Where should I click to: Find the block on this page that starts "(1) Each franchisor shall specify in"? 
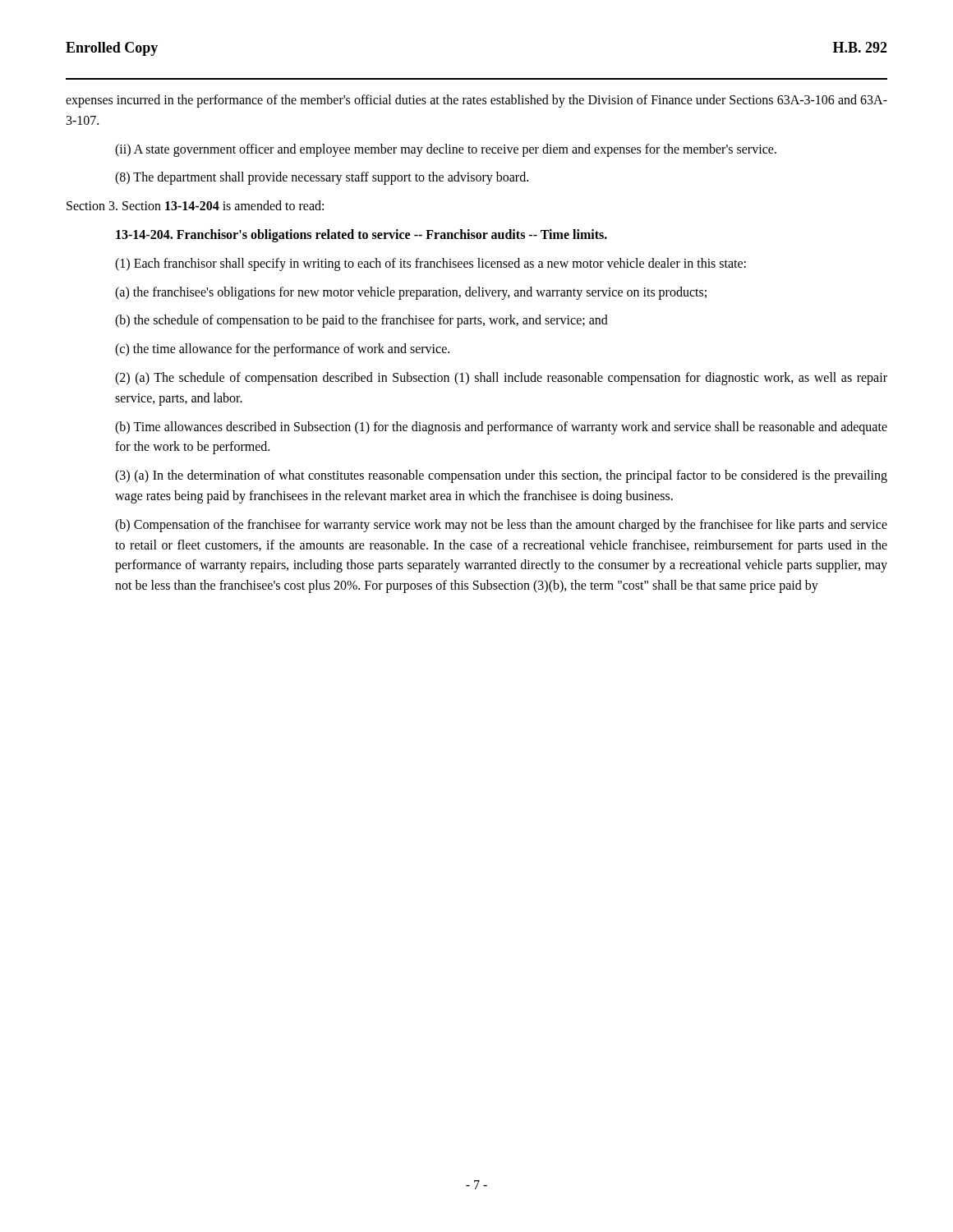[431, 263]
